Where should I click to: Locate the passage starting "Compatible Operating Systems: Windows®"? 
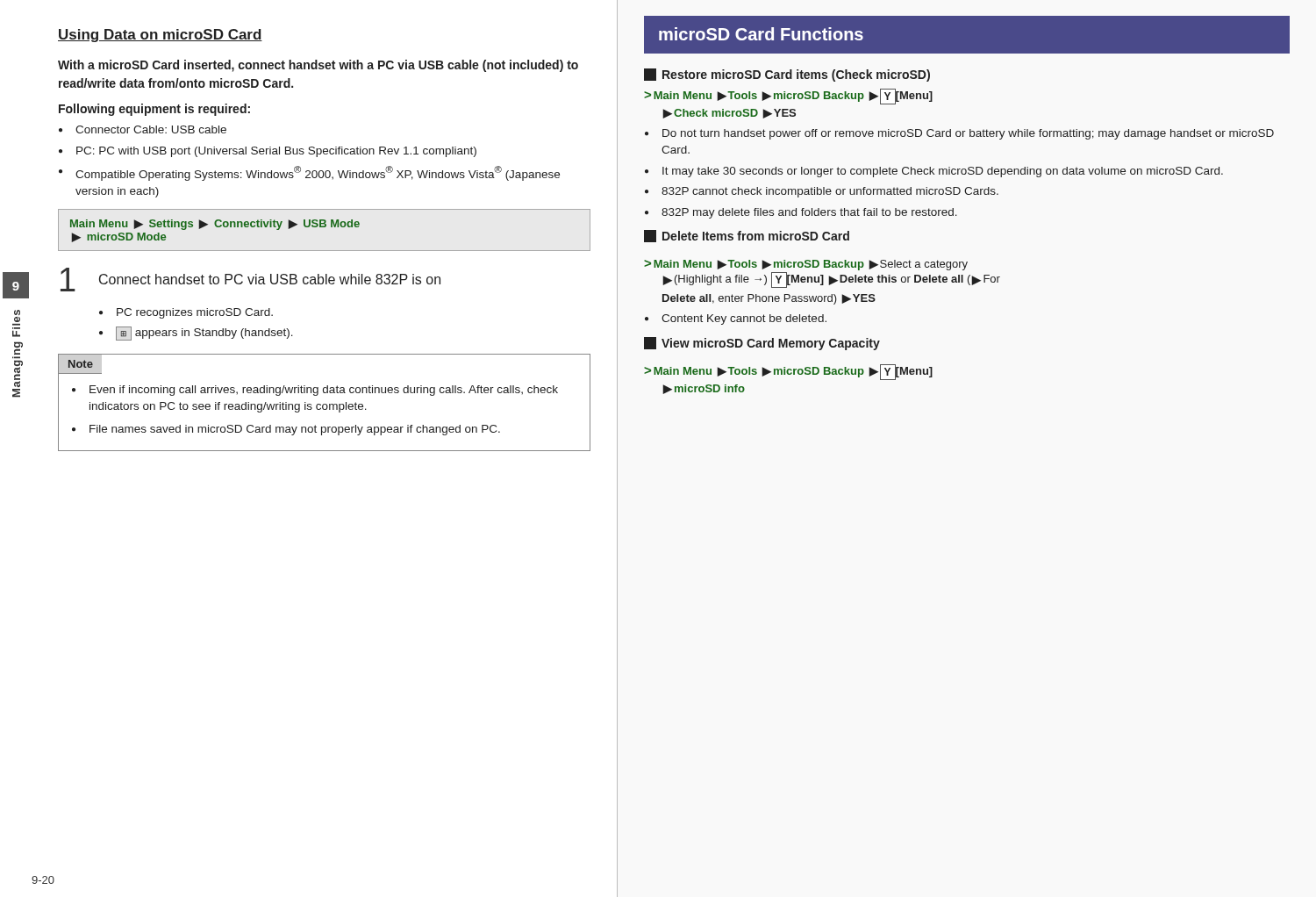pyautogui.click(x=318, y=181)
